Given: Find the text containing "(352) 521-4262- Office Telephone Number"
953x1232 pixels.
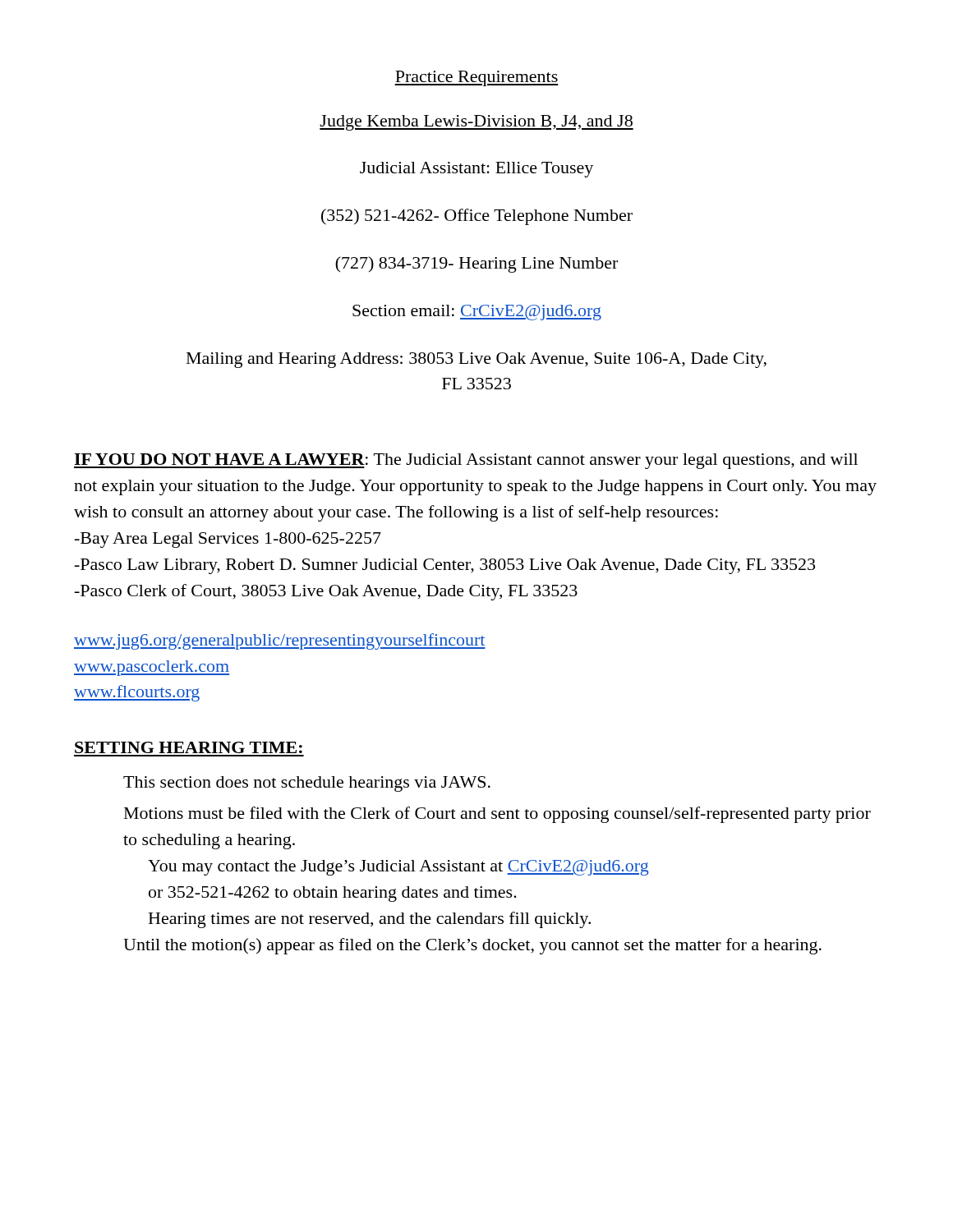Looking at the screenshot, I should [x=476, y=215].
